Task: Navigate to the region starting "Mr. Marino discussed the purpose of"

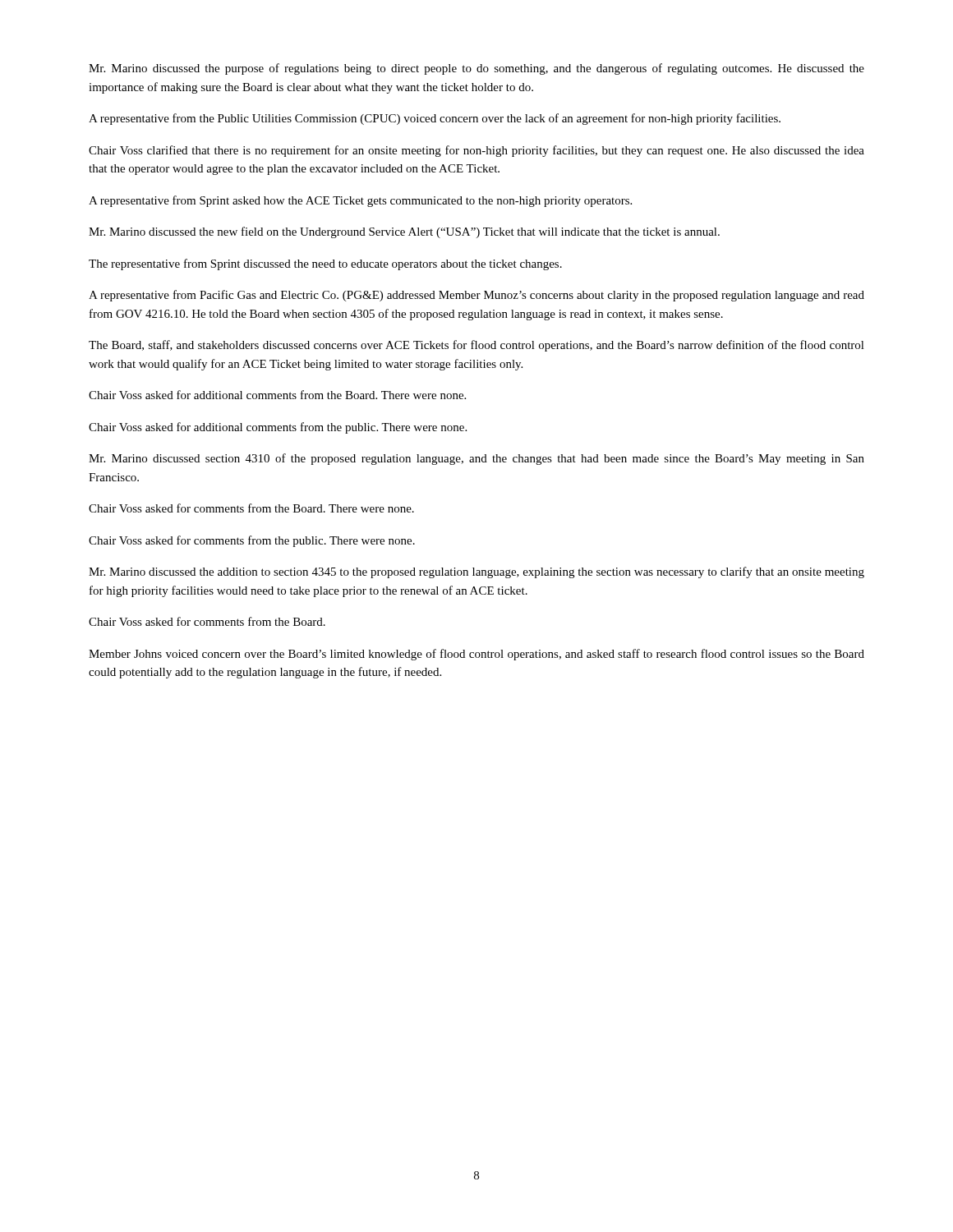Action: coord(476,77)
